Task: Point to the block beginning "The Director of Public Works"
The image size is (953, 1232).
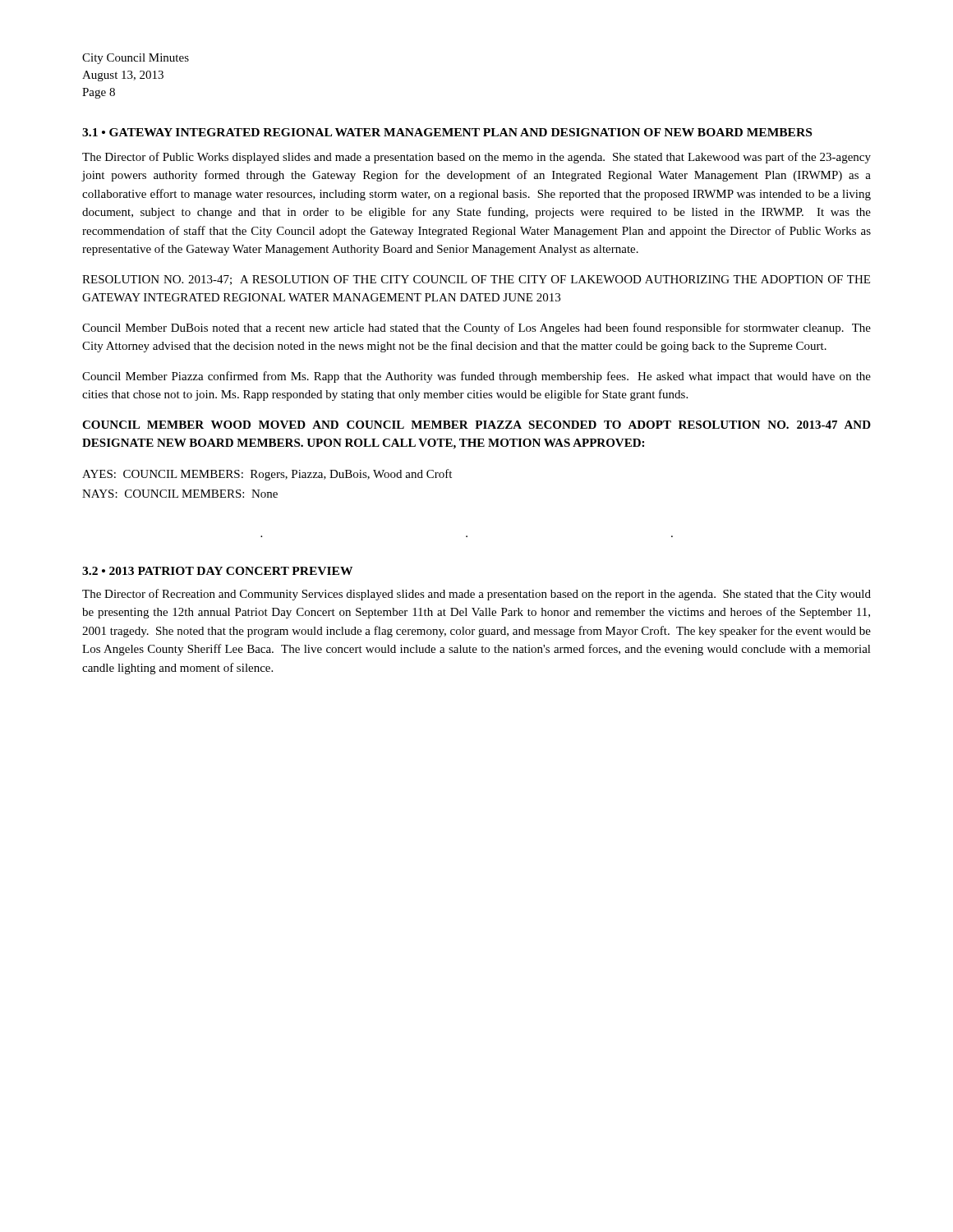Action: 476,203
